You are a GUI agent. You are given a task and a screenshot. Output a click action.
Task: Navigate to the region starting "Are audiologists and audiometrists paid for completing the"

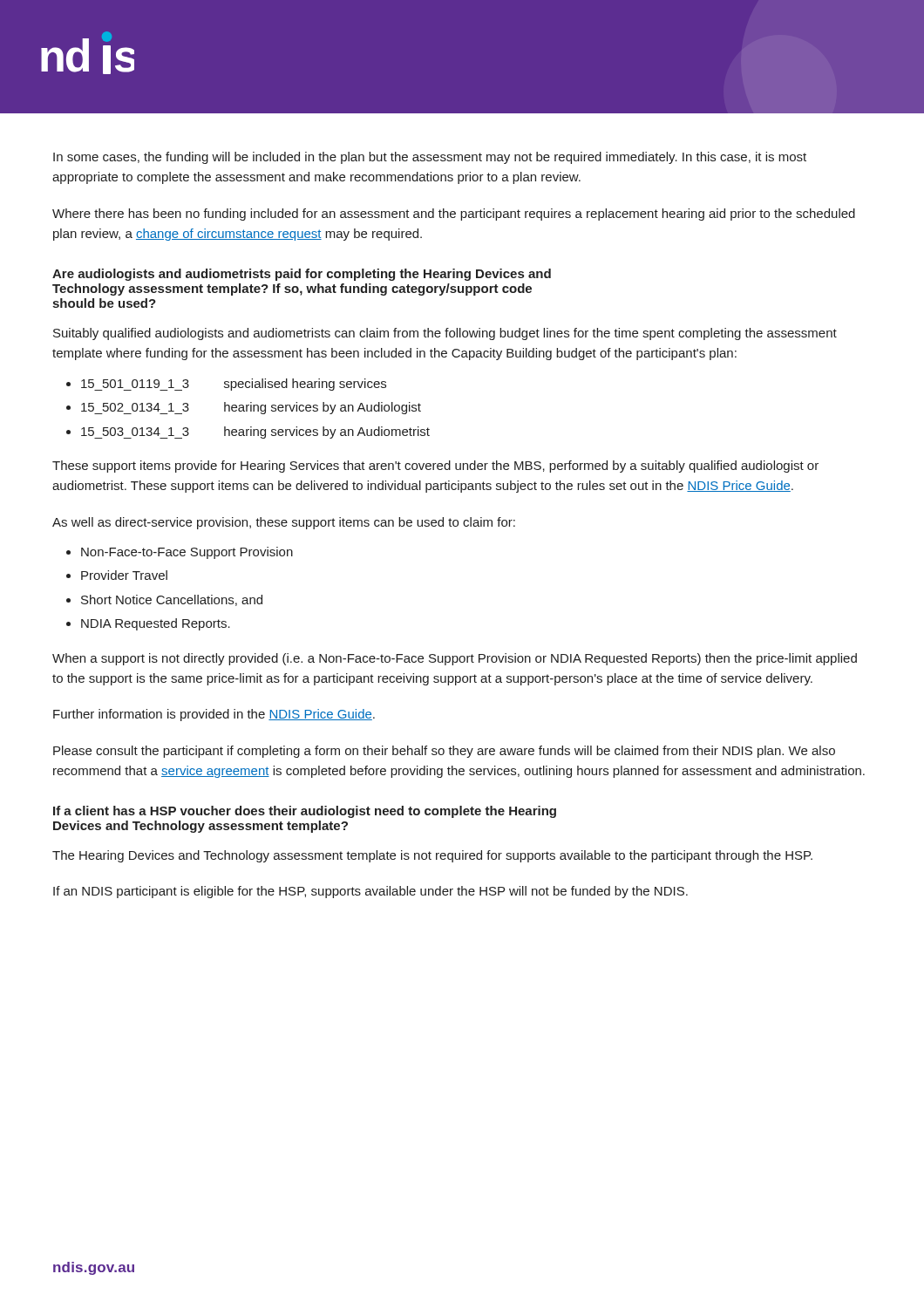point(302,288)
